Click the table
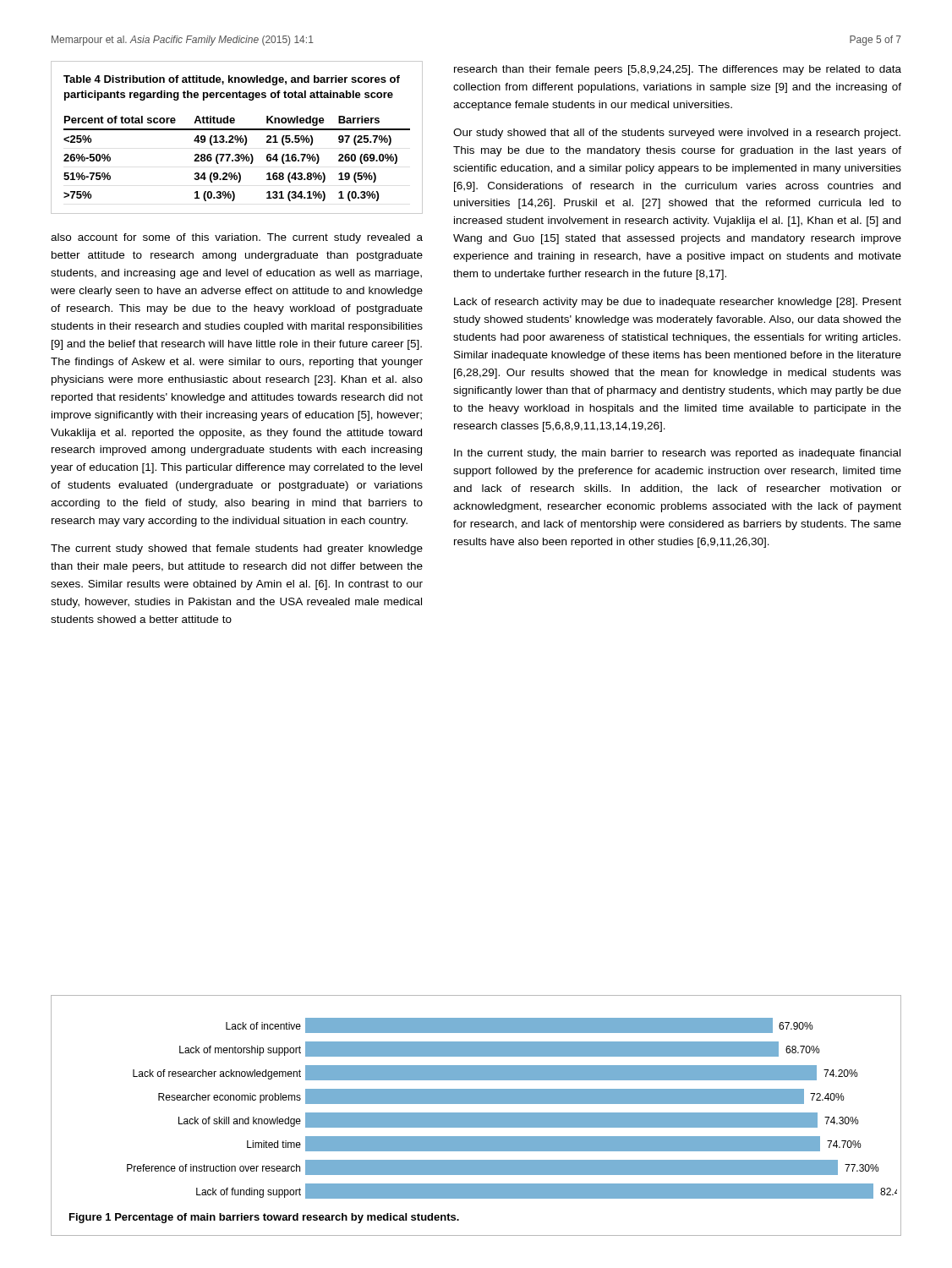 coord(237,138)
